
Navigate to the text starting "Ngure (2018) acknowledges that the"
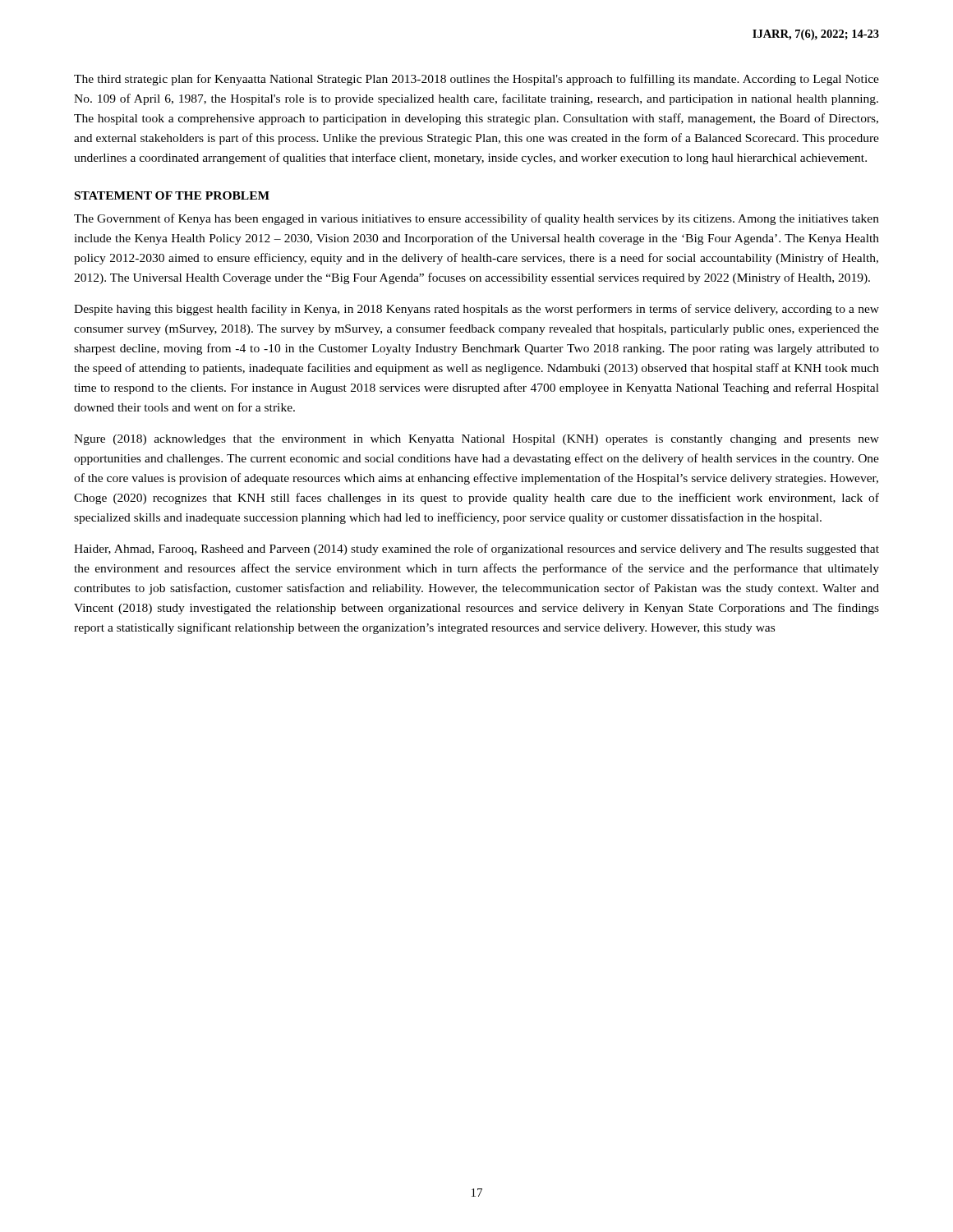click(x=476, y=478)
